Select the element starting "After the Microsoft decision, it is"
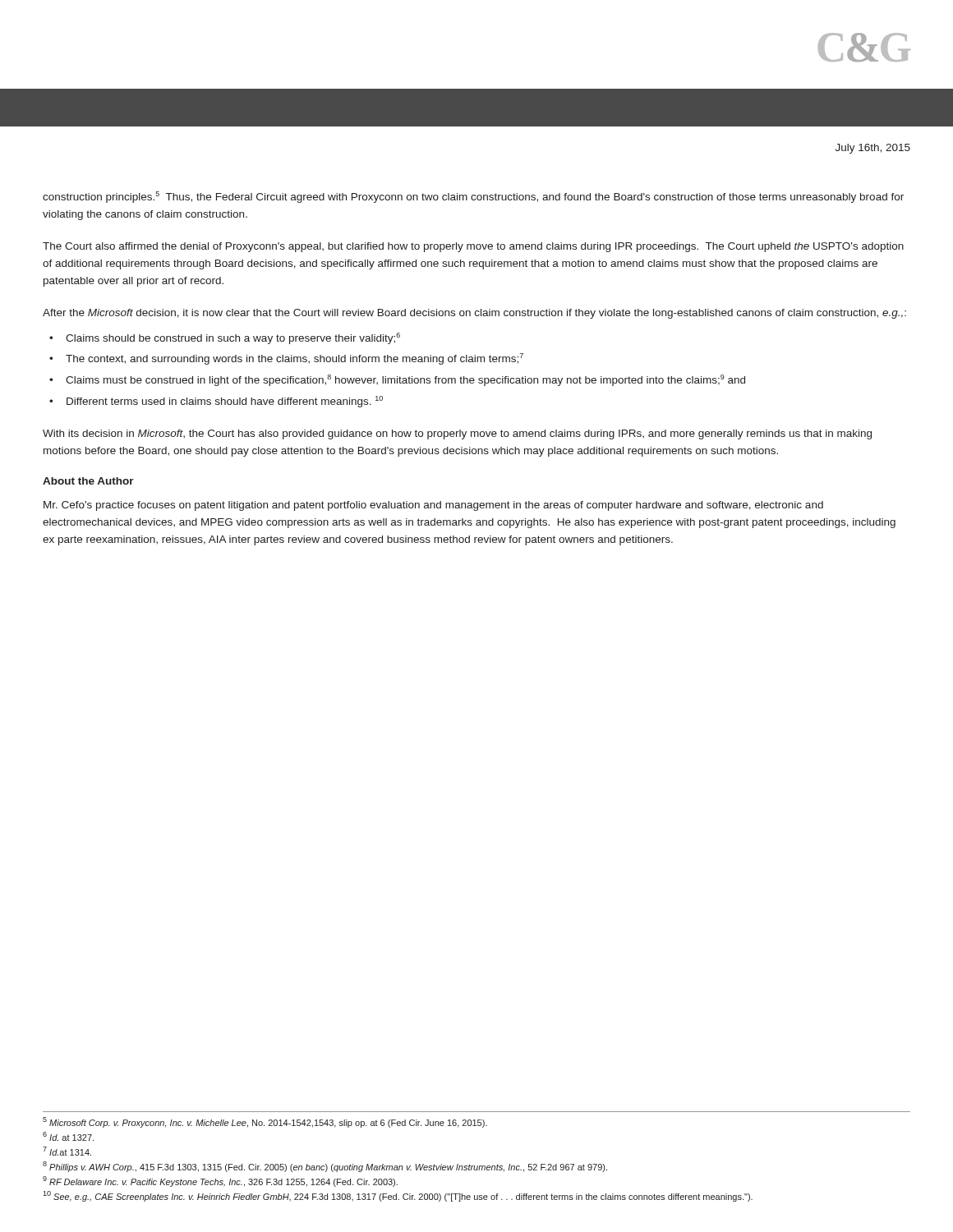 coord(475,312)
